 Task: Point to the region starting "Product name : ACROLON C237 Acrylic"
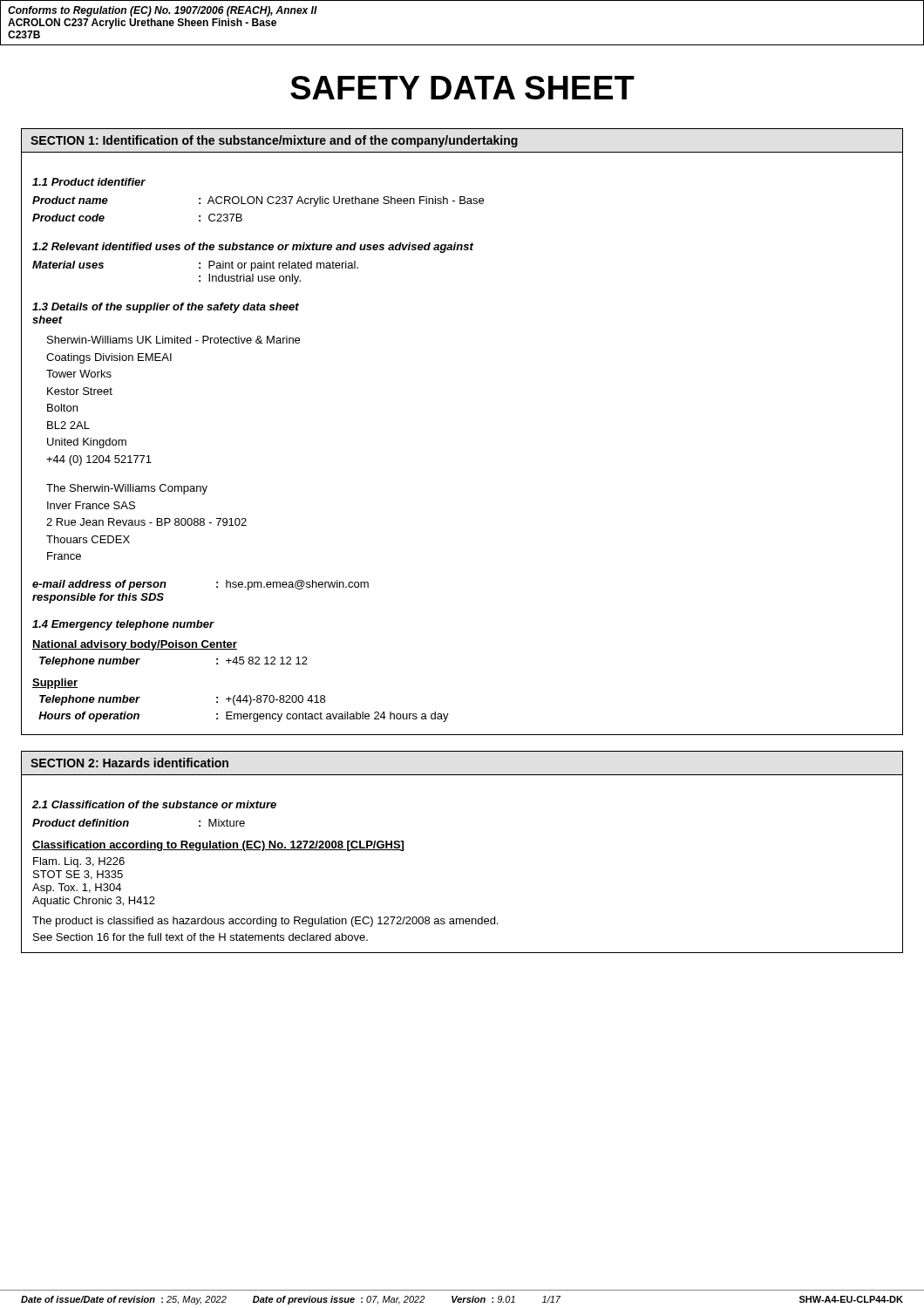(x=462, y=200)
